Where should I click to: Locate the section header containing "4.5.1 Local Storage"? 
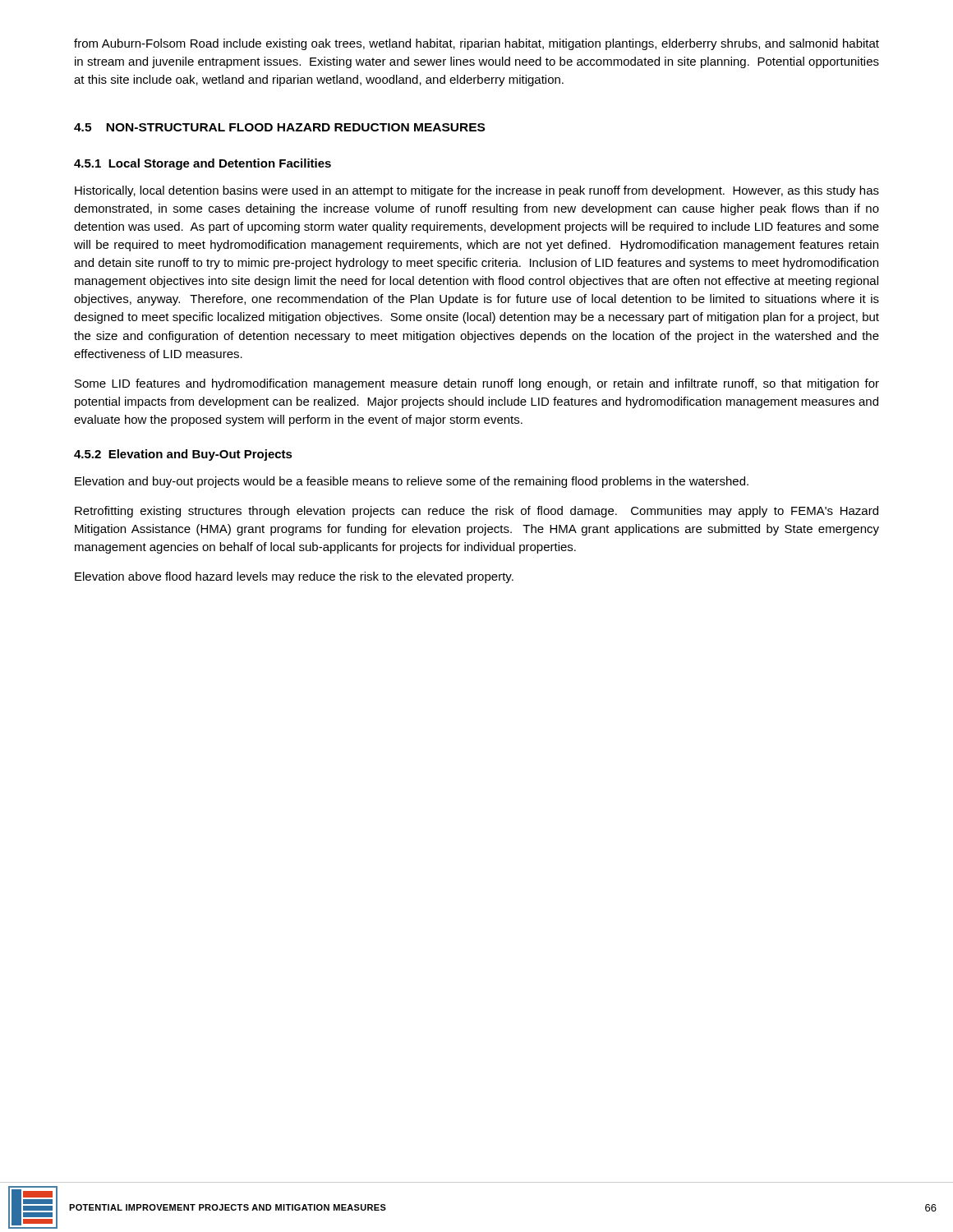(203, 163)
